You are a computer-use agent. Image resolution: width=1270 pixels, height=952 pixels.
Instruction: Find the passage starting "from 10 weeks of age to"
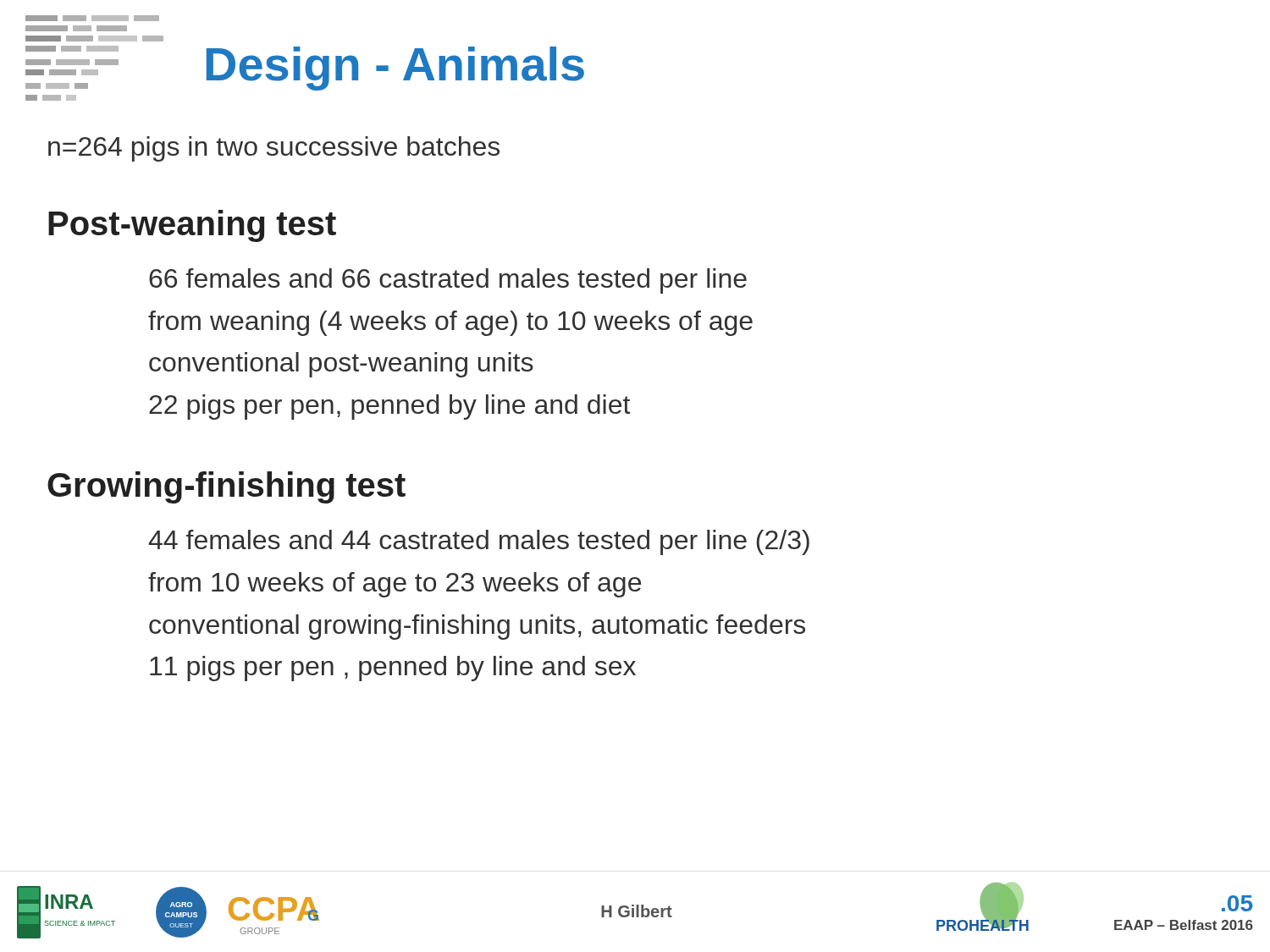[x=395, y=582]
